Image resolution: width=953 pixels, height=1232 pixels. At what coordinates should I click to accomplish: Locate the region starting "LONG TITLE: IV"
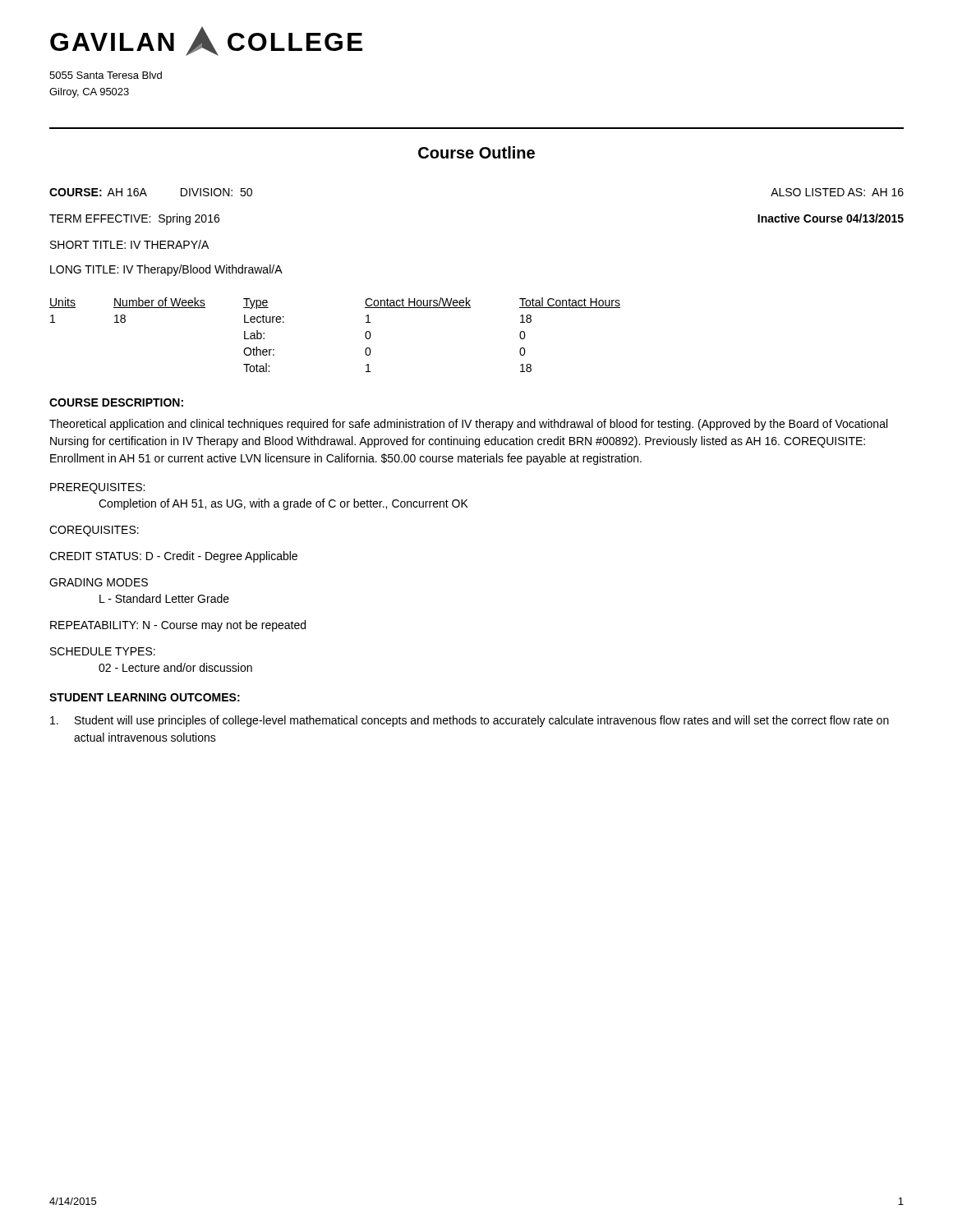[166, 269]
